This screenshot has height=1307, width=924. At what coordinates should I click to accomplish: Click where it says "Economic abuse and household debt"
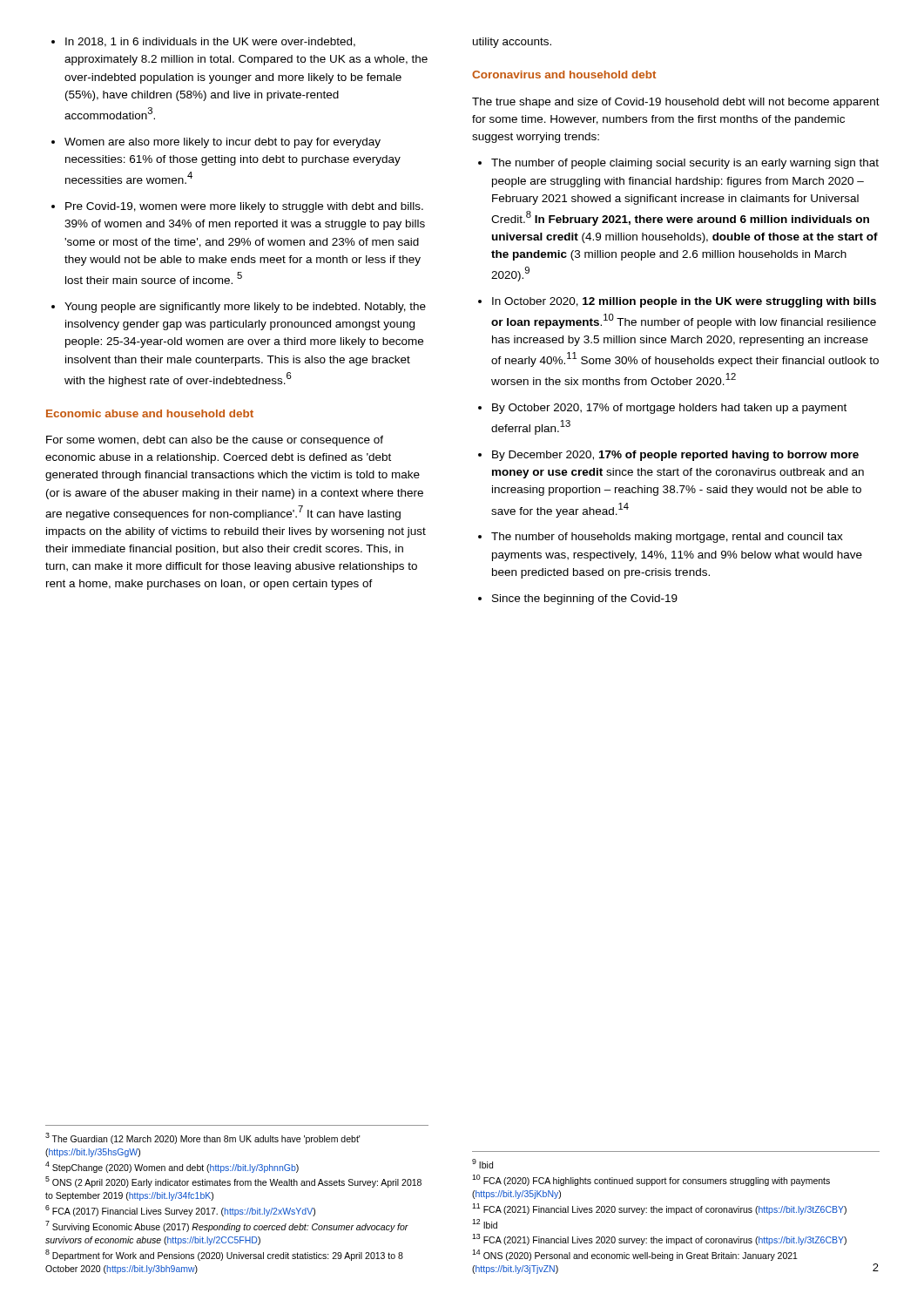[149, 413]
